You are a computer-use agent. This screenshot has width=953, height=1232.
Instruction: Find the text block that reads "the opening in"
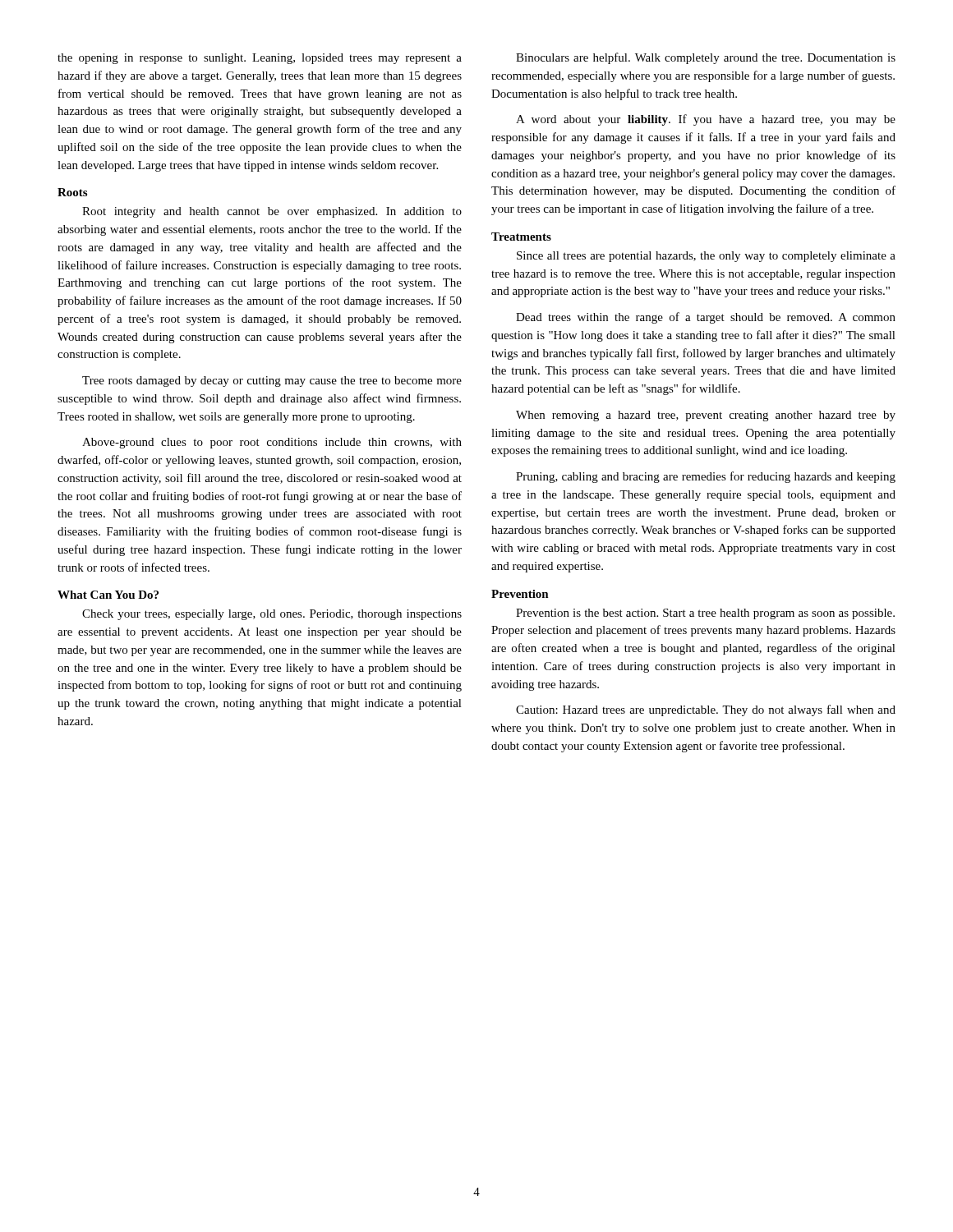click(260, 112)
